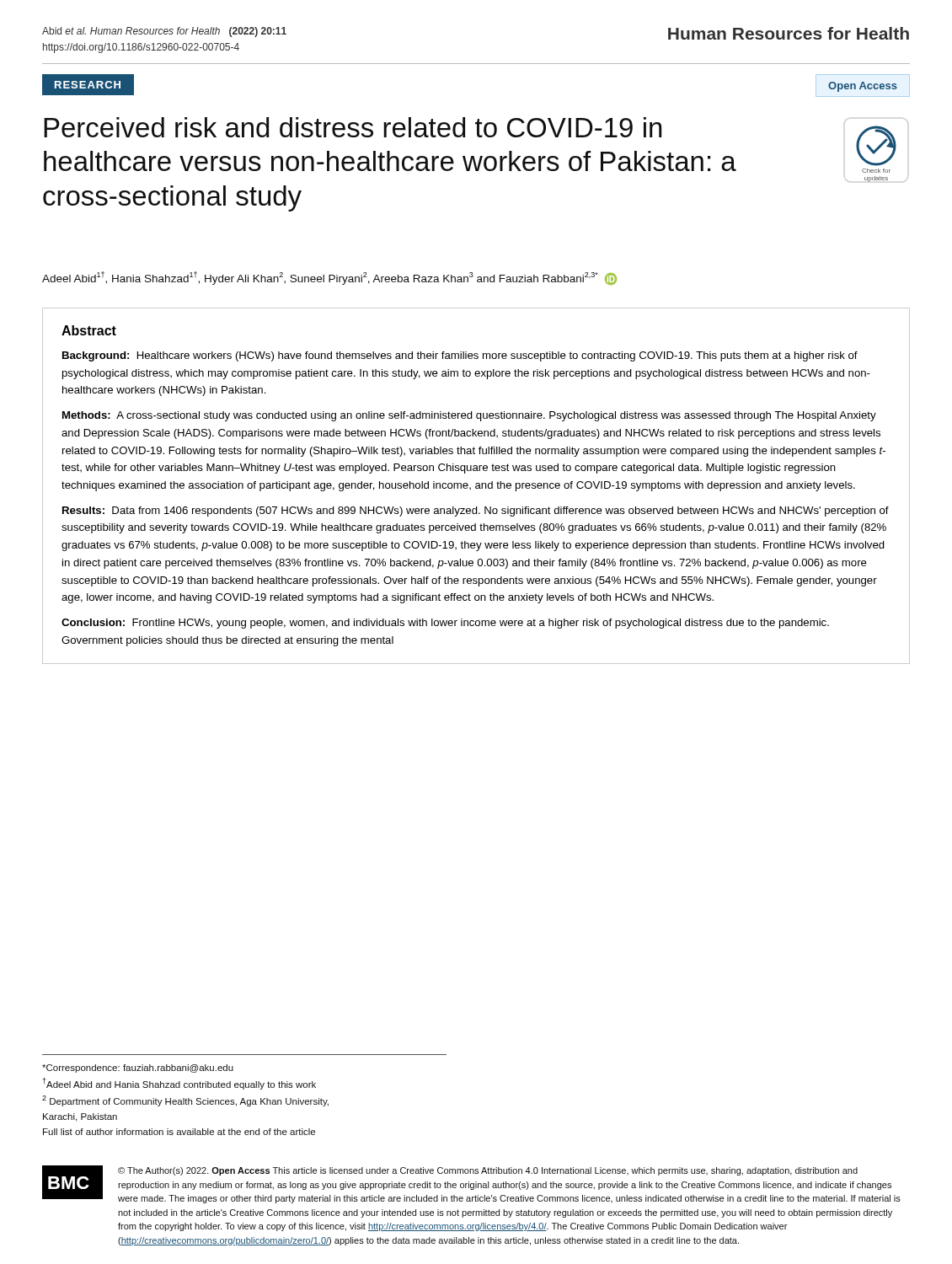Point to "Open Access"
The height and width of the screenshot is (1264, 952).
(863, 86)
